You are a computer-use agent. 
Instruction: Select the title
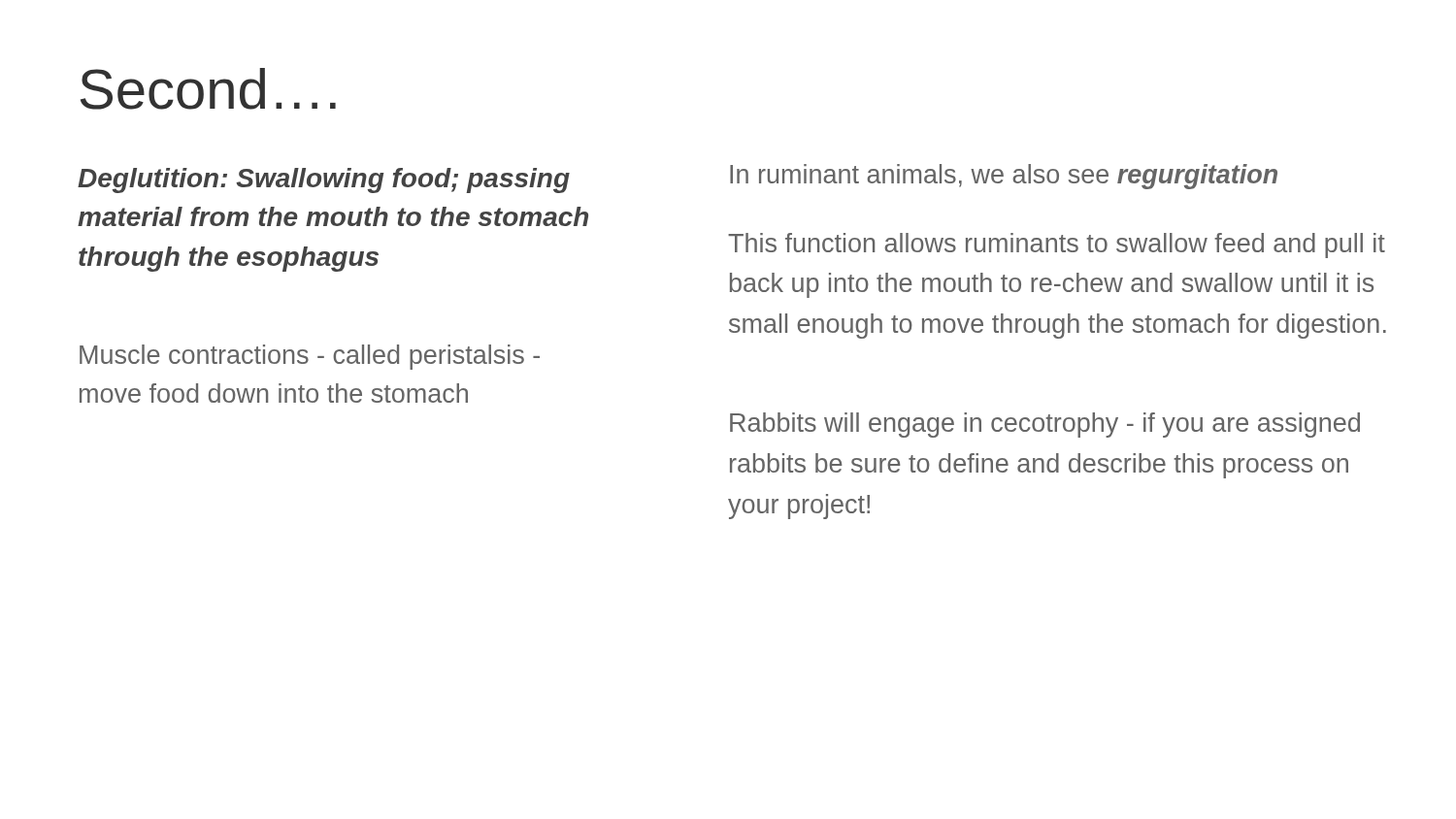click(x=359, y=89)
